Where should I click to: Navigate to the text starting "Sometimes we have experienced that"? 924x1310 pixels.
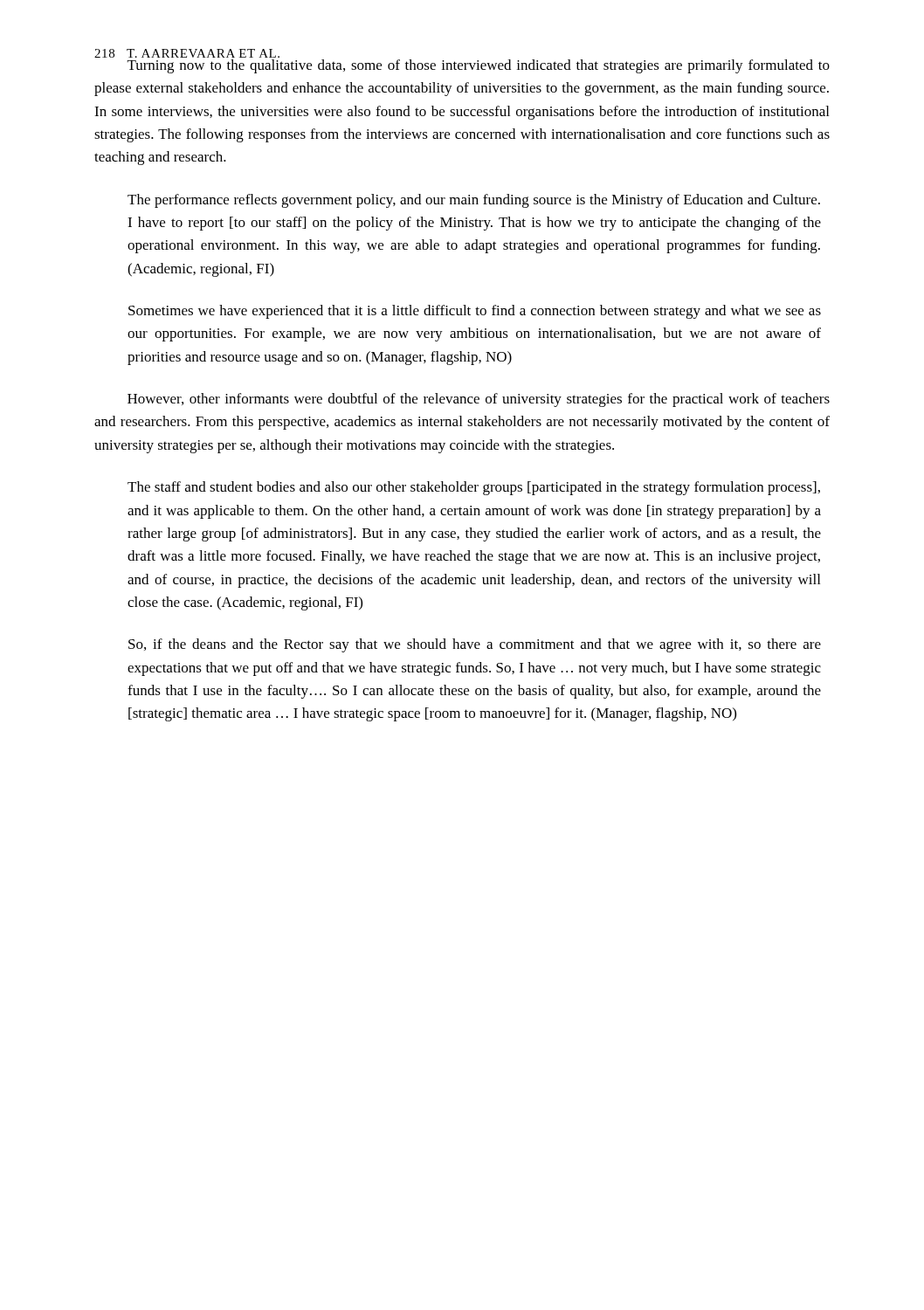pos(474,334)
